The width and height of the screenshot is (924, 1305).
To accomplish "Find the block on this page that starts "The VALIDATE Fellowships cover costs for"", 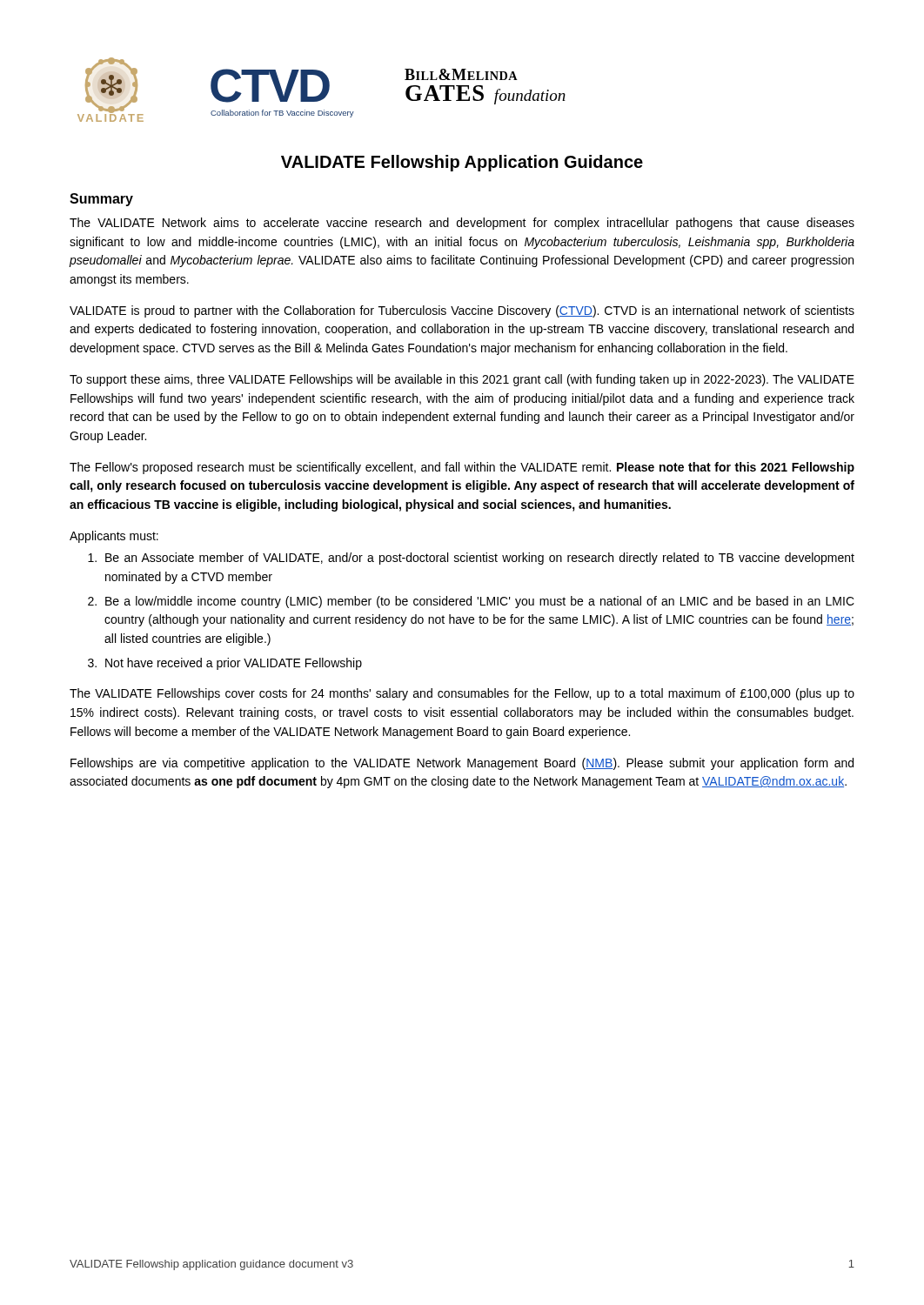I will (462, 713).
